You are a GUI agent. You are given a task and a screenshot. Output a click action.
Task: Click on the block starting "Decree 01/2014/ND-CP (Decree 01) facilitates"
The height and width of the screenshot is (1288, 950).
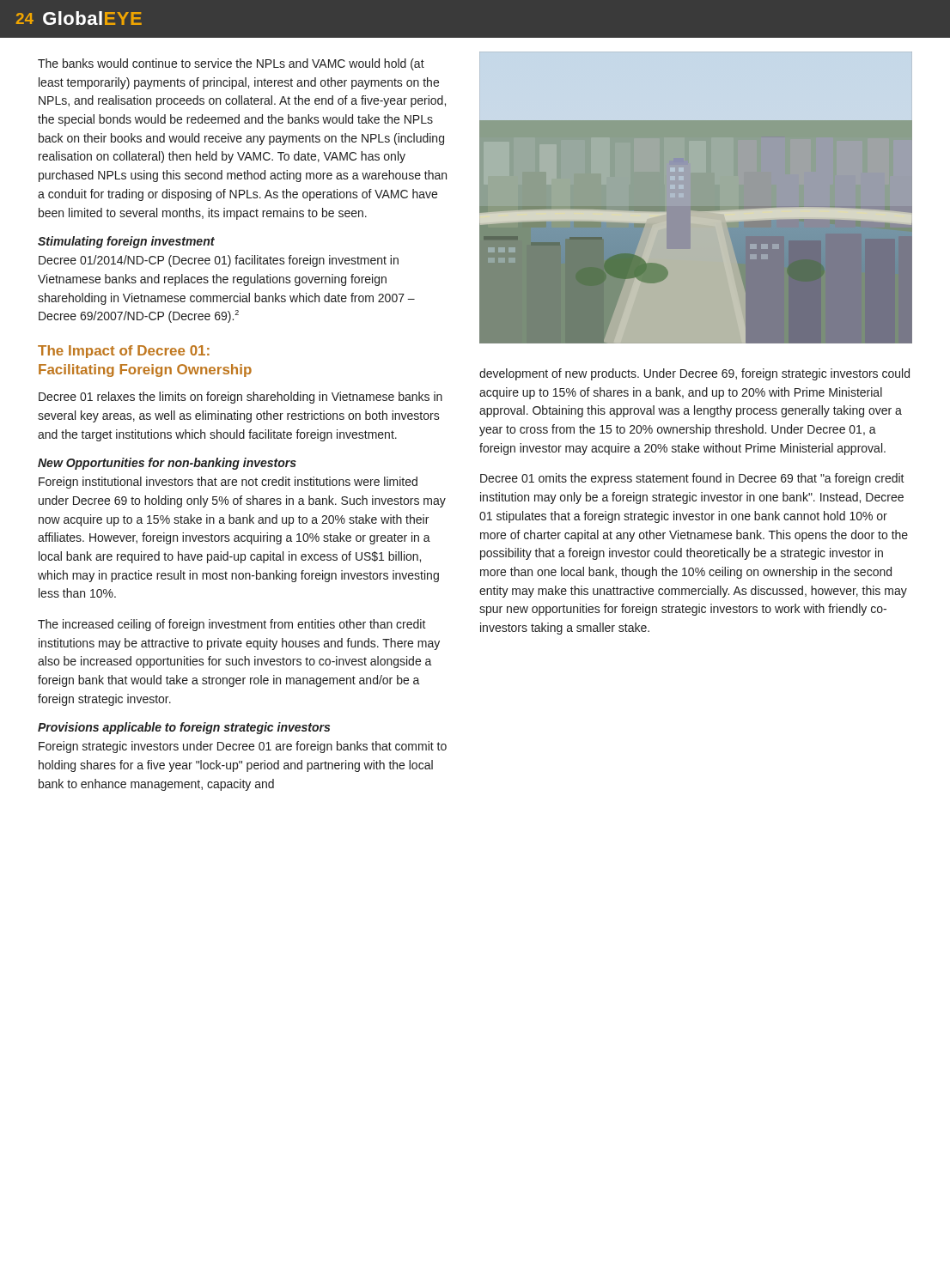(x=226, y=288)
